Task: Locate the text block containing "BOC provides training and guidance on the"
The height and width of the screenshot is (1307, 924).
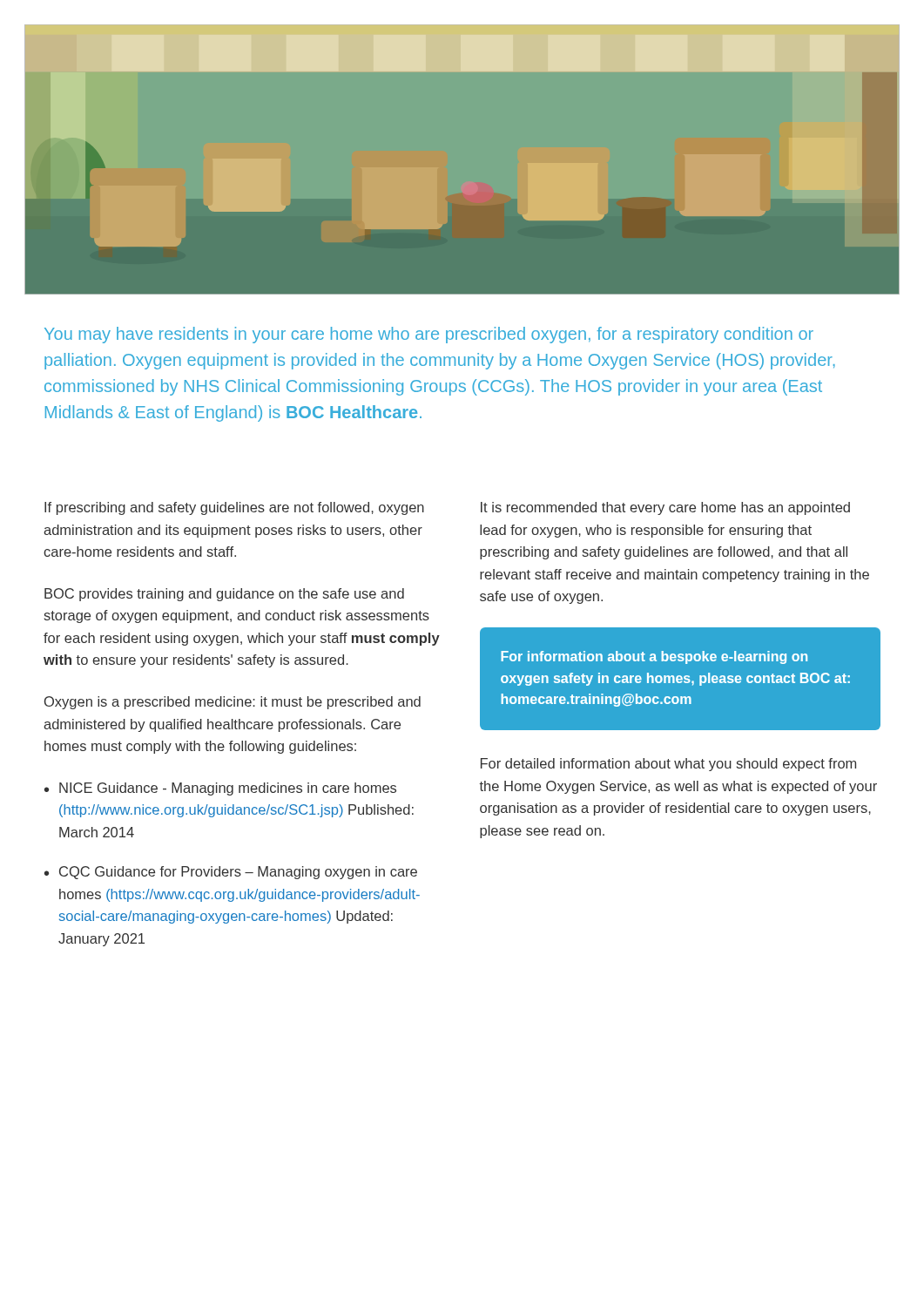Action: [244, 627]
